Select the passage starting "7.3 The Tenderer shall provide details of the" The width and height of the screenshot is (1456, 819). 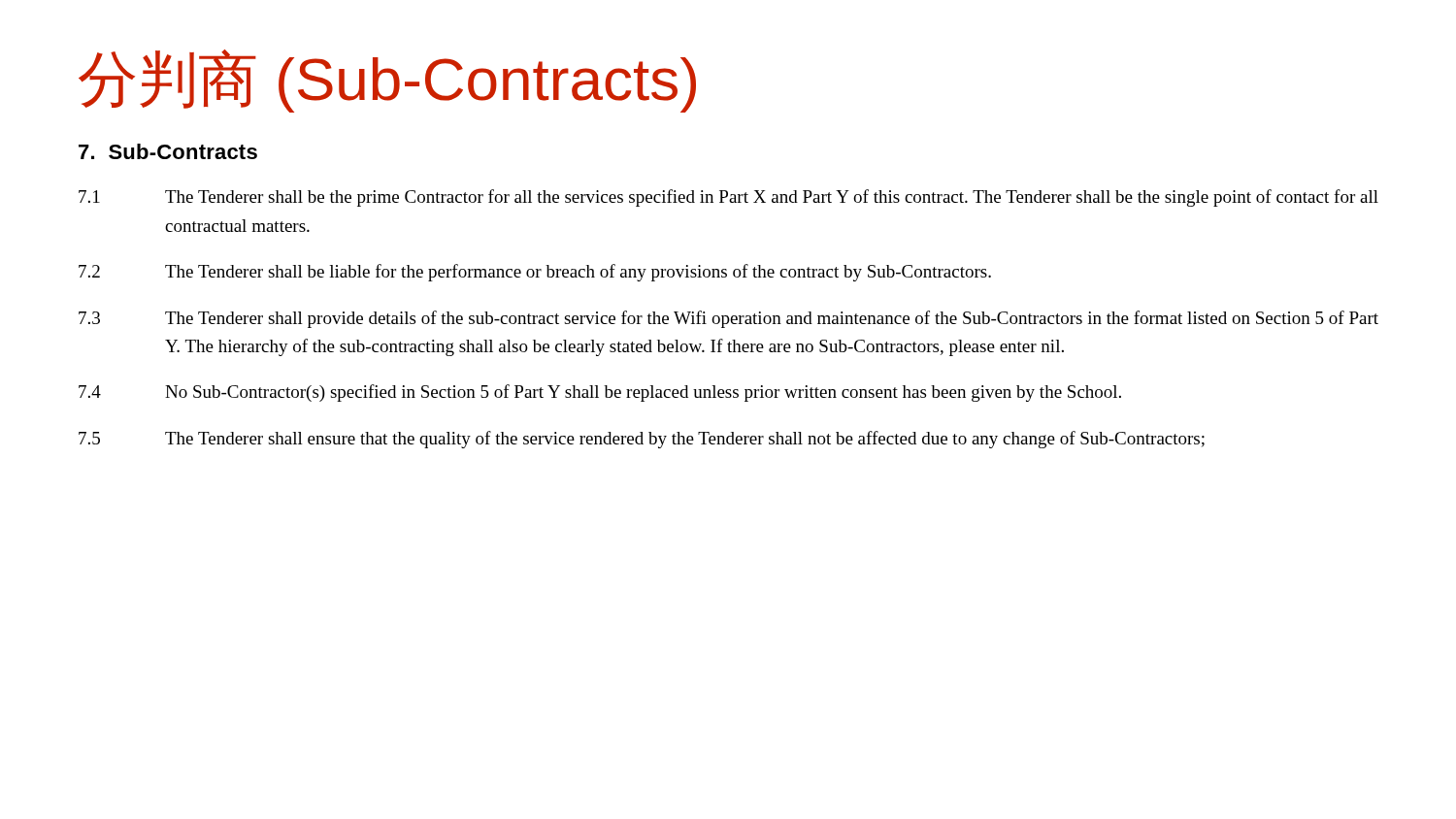728,332
